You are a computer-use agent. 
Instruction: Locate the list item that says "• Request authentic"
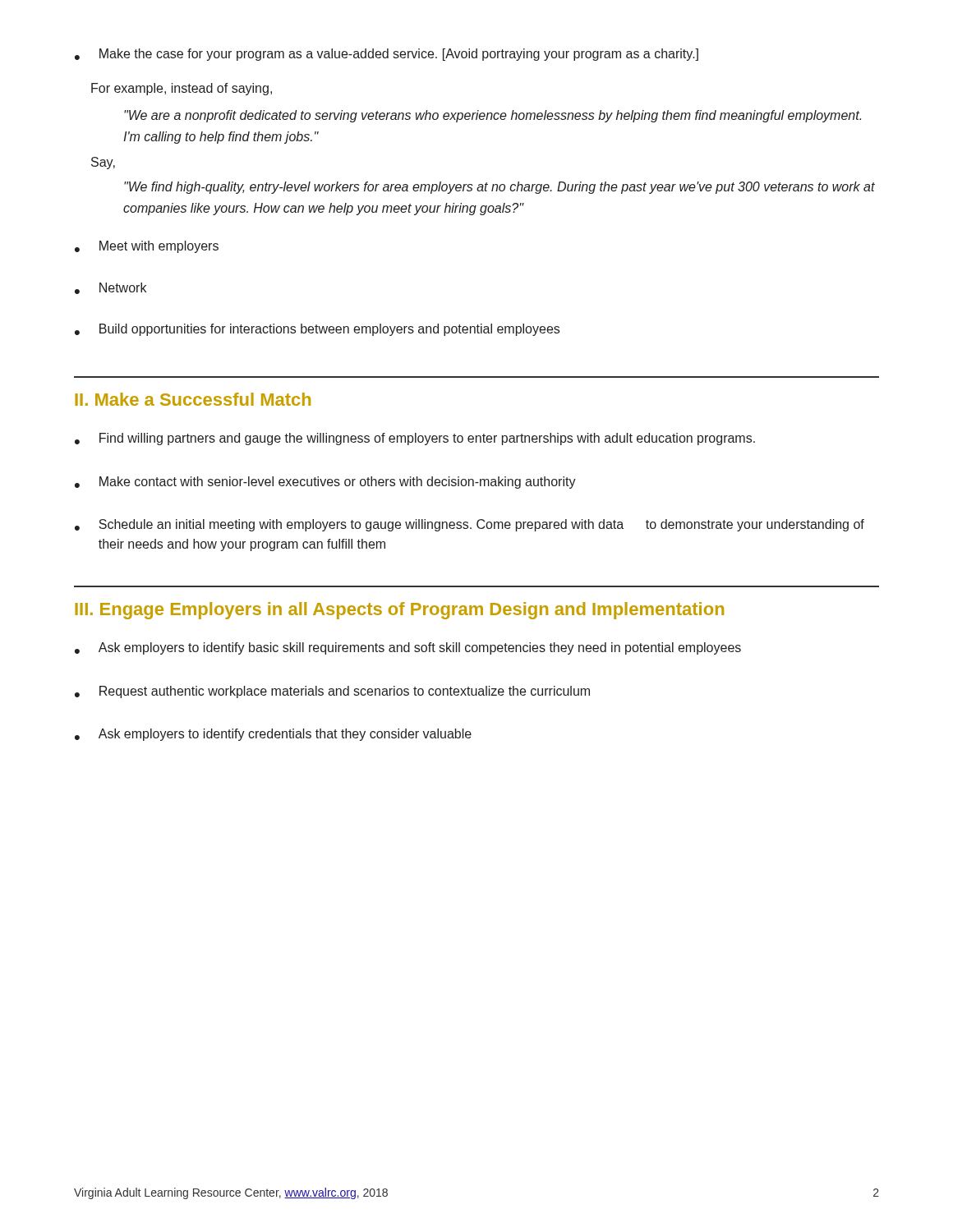(x=332, y=694)
